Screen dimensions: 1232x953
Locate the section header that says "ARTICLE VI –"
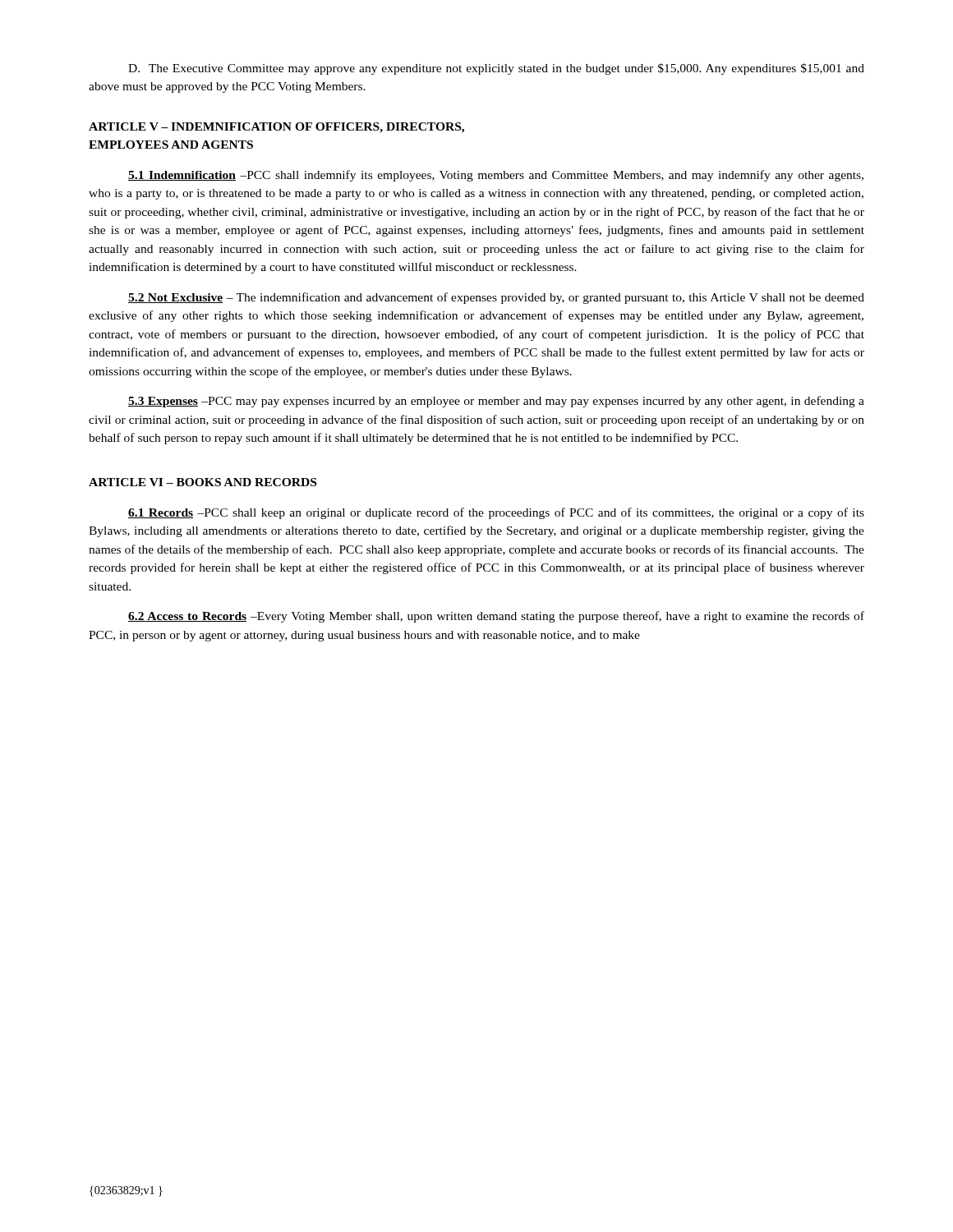click(x=203, y=482)
